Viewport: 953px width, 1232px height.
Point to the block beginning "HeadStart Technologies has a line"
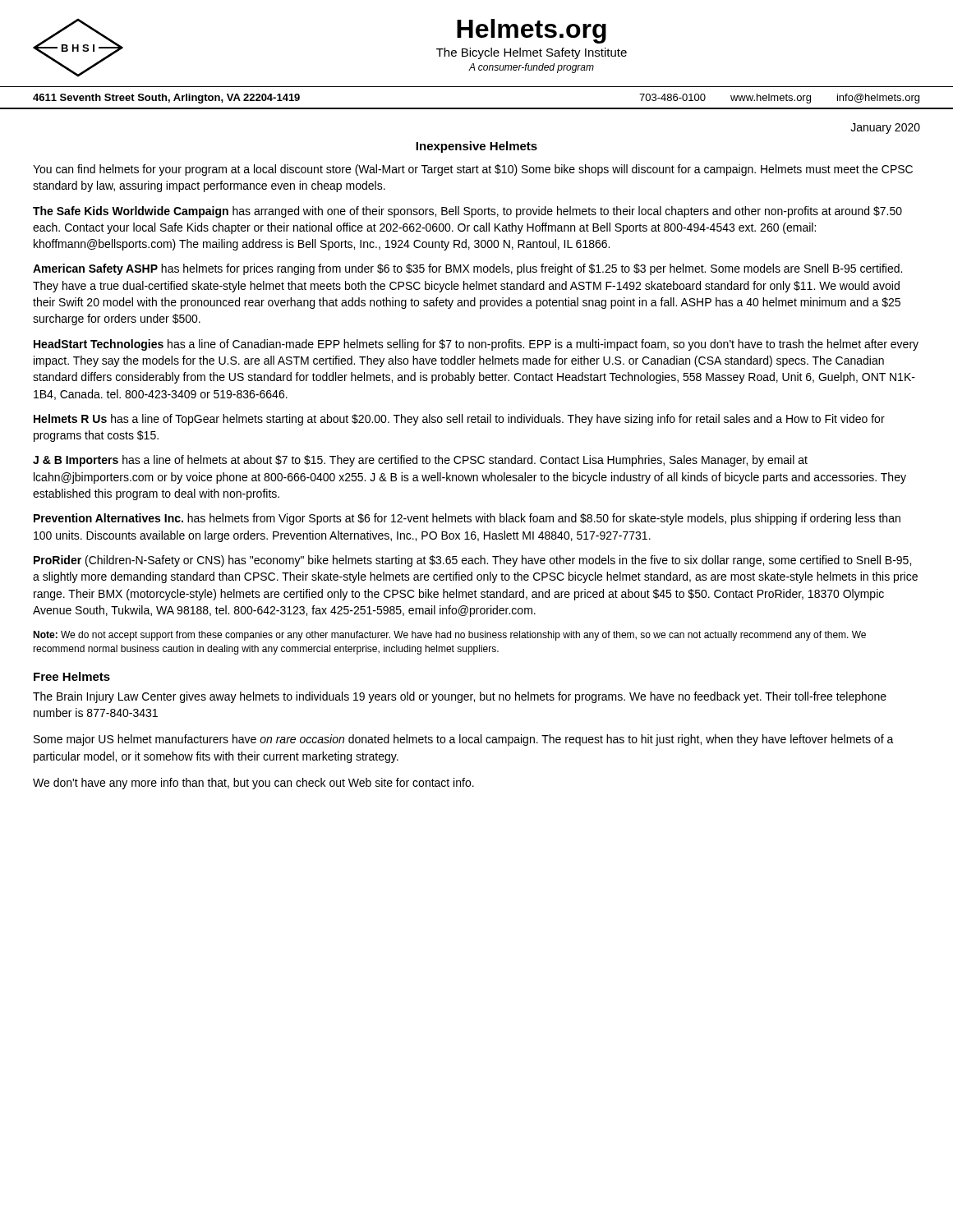(476, 369)
